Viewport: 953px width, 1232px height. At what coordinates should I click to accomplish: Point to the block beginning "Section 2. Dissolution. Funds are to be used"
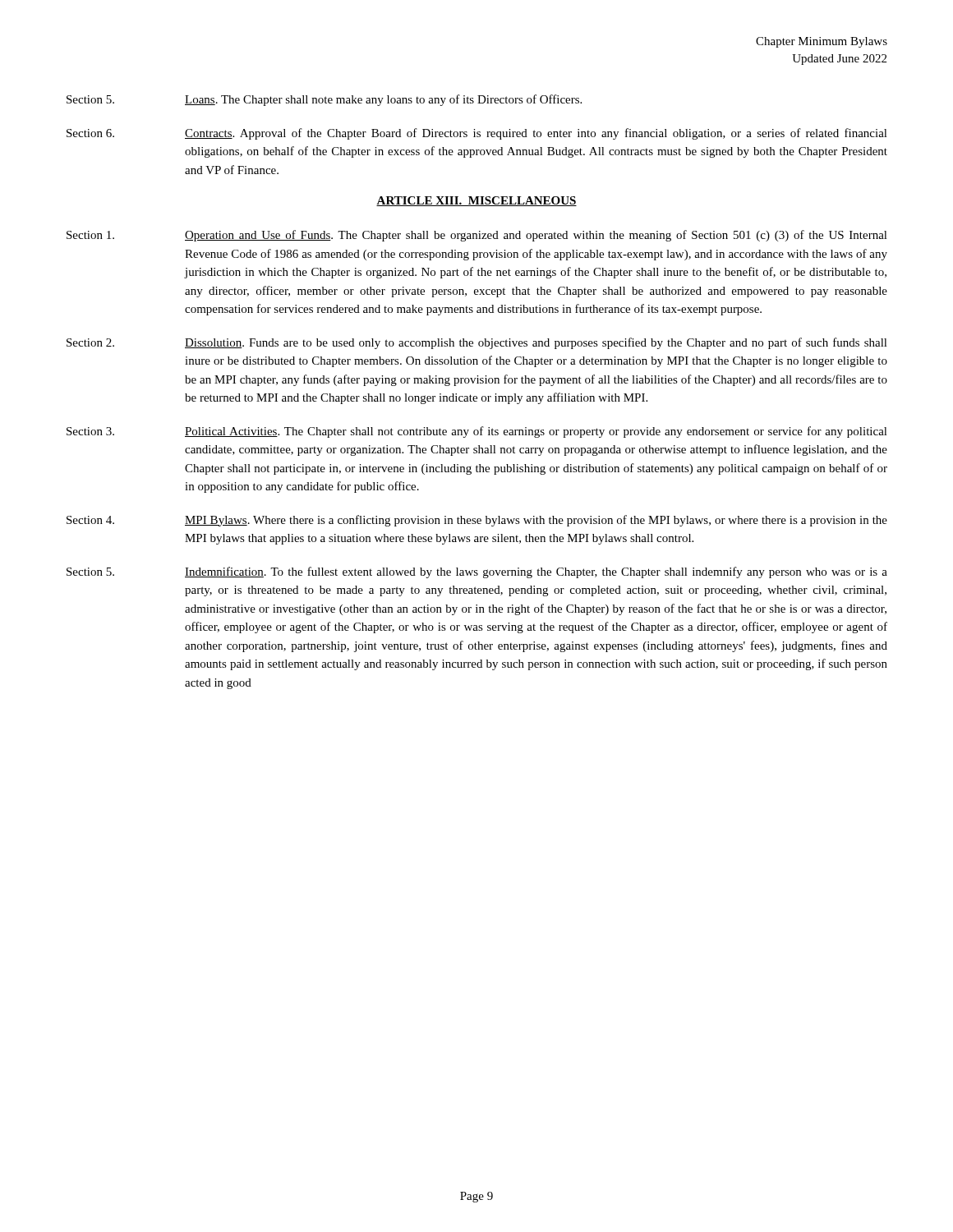[476, 370]
